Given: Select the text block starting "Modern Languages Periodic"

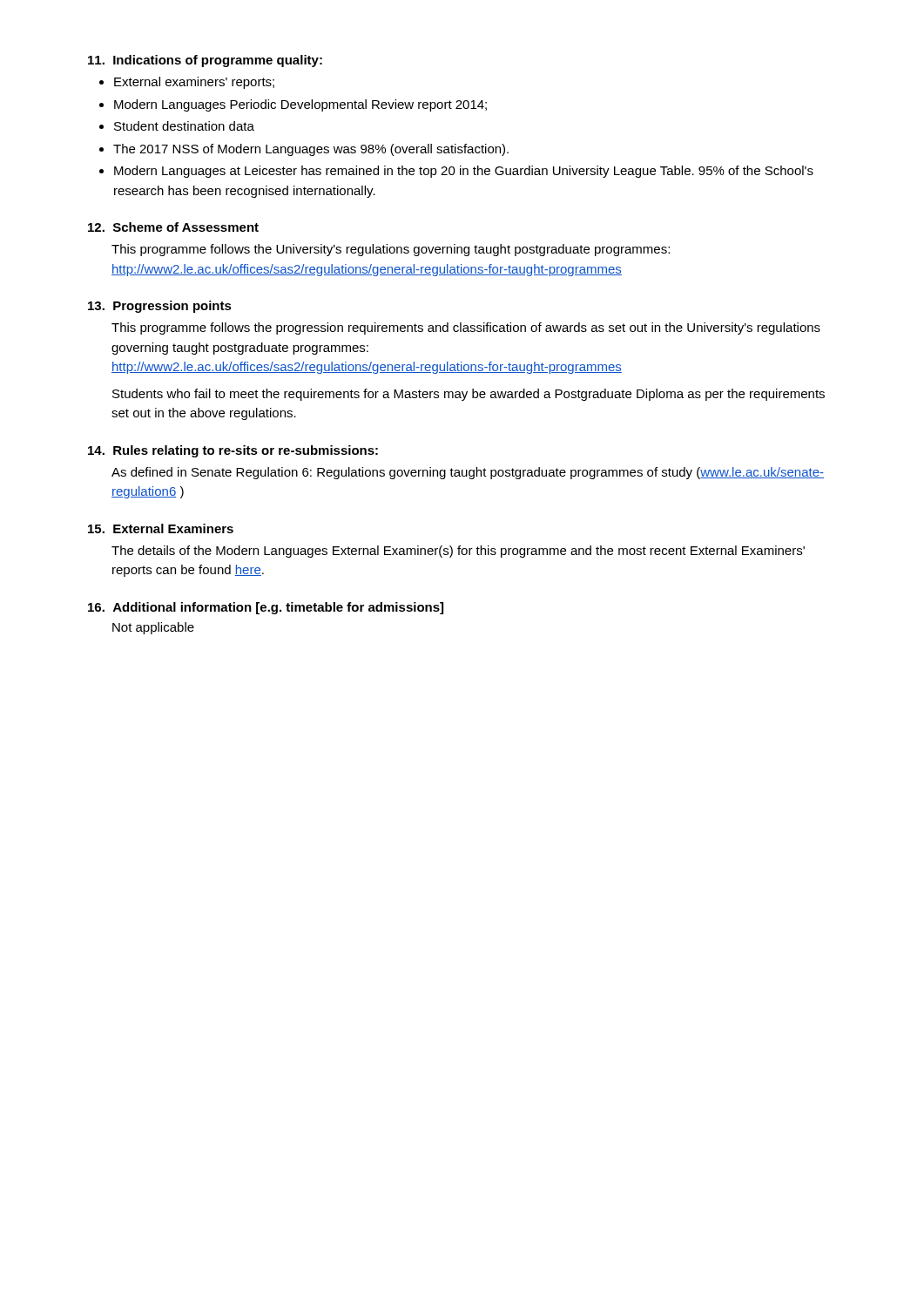Looking at the screenshot, I should [301, 104].
